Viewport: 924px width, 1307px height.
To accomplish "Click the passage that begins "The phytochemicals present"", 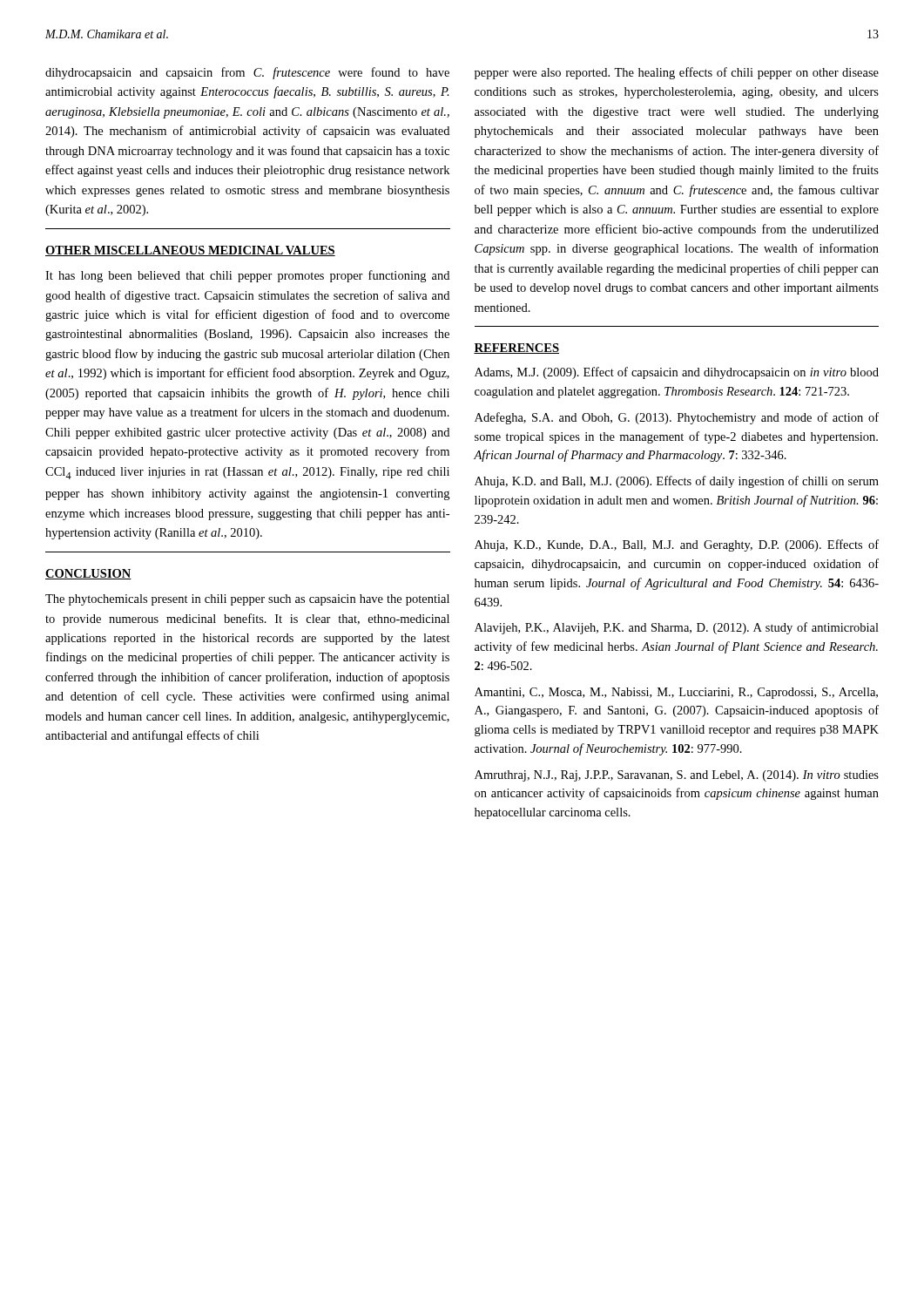I will (x=248, y=667).
